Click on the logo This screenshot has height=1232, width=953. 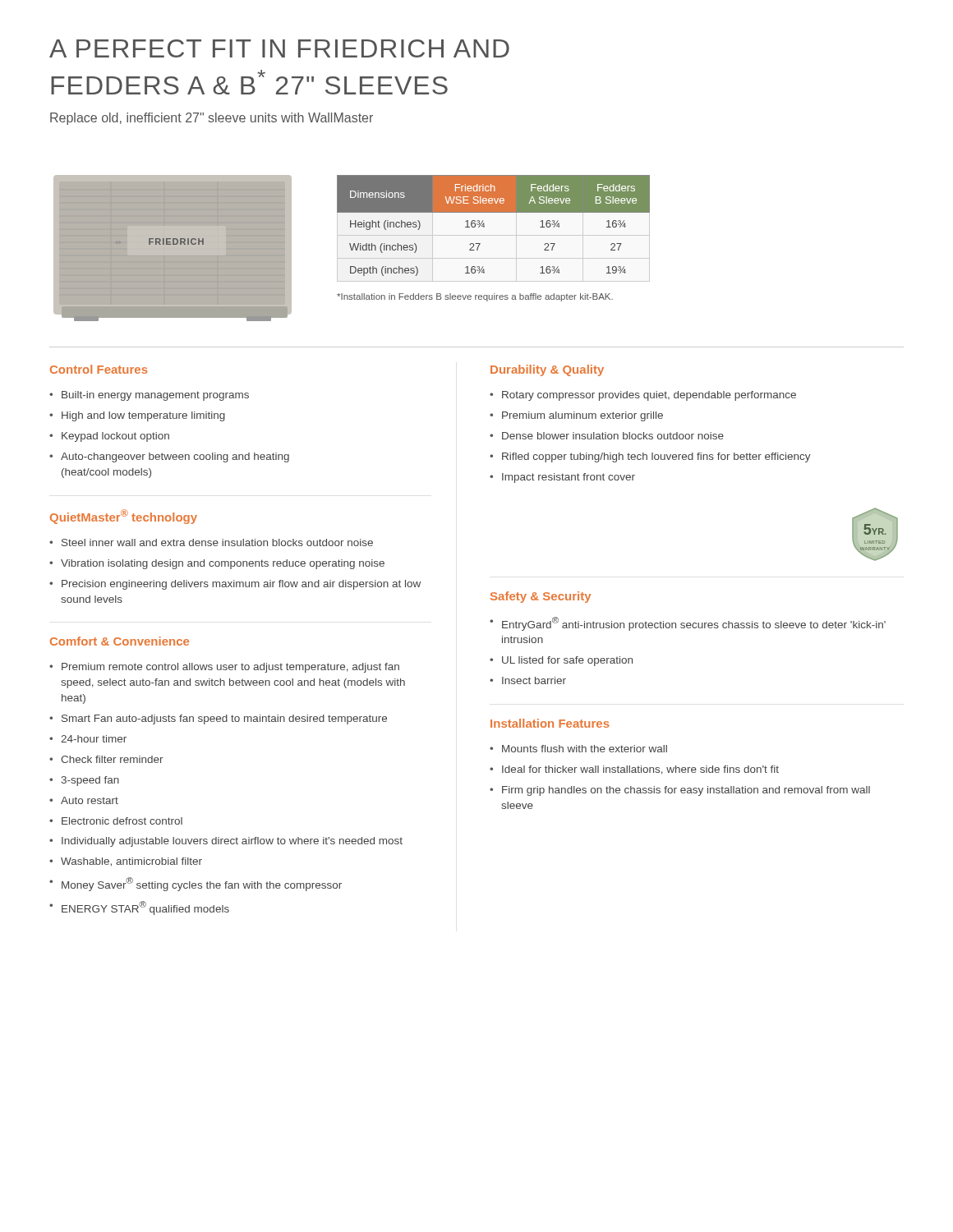tap(875, 535)
